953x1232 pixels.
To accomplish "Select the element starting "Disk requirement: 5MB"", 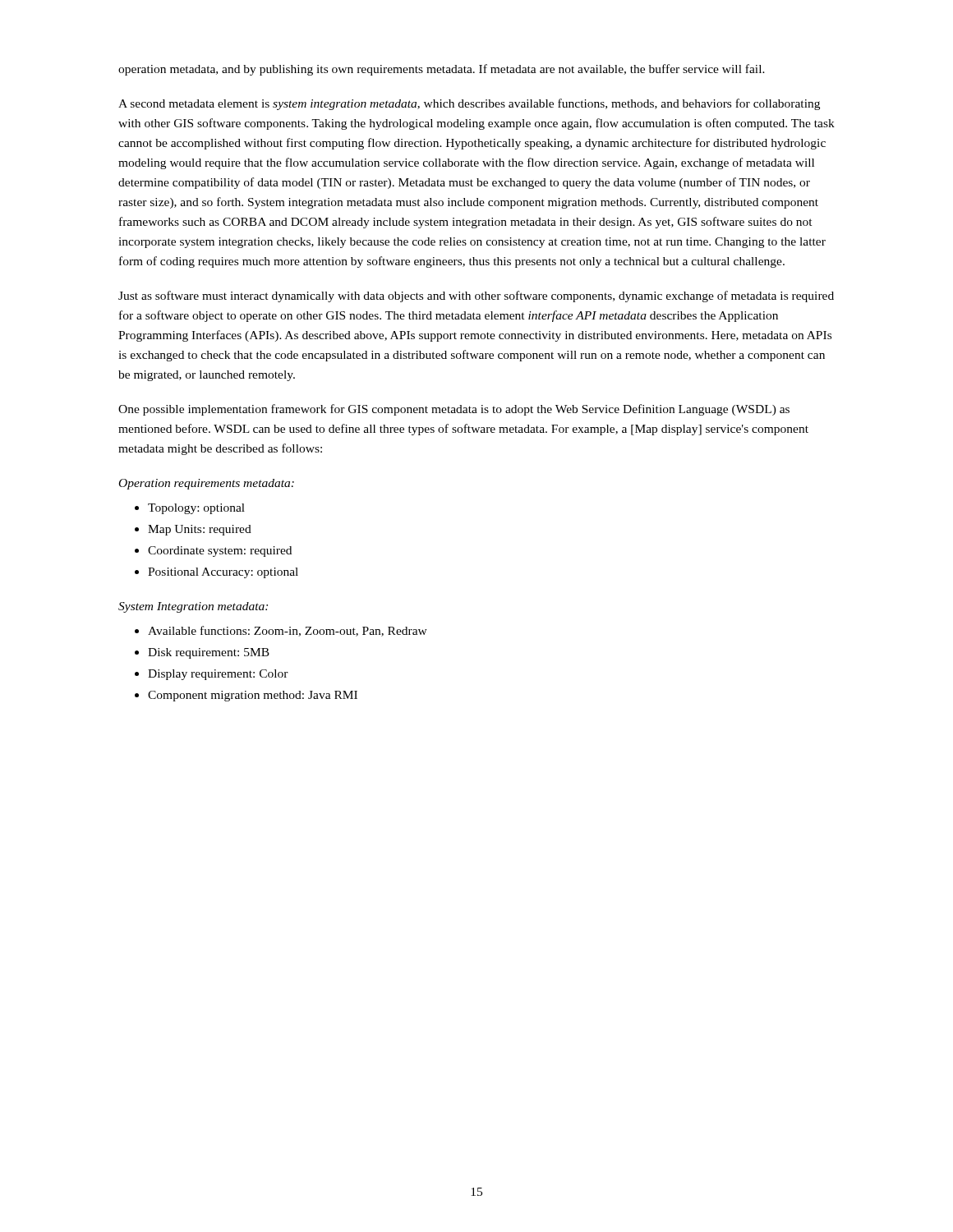I will tap(209, 652).
